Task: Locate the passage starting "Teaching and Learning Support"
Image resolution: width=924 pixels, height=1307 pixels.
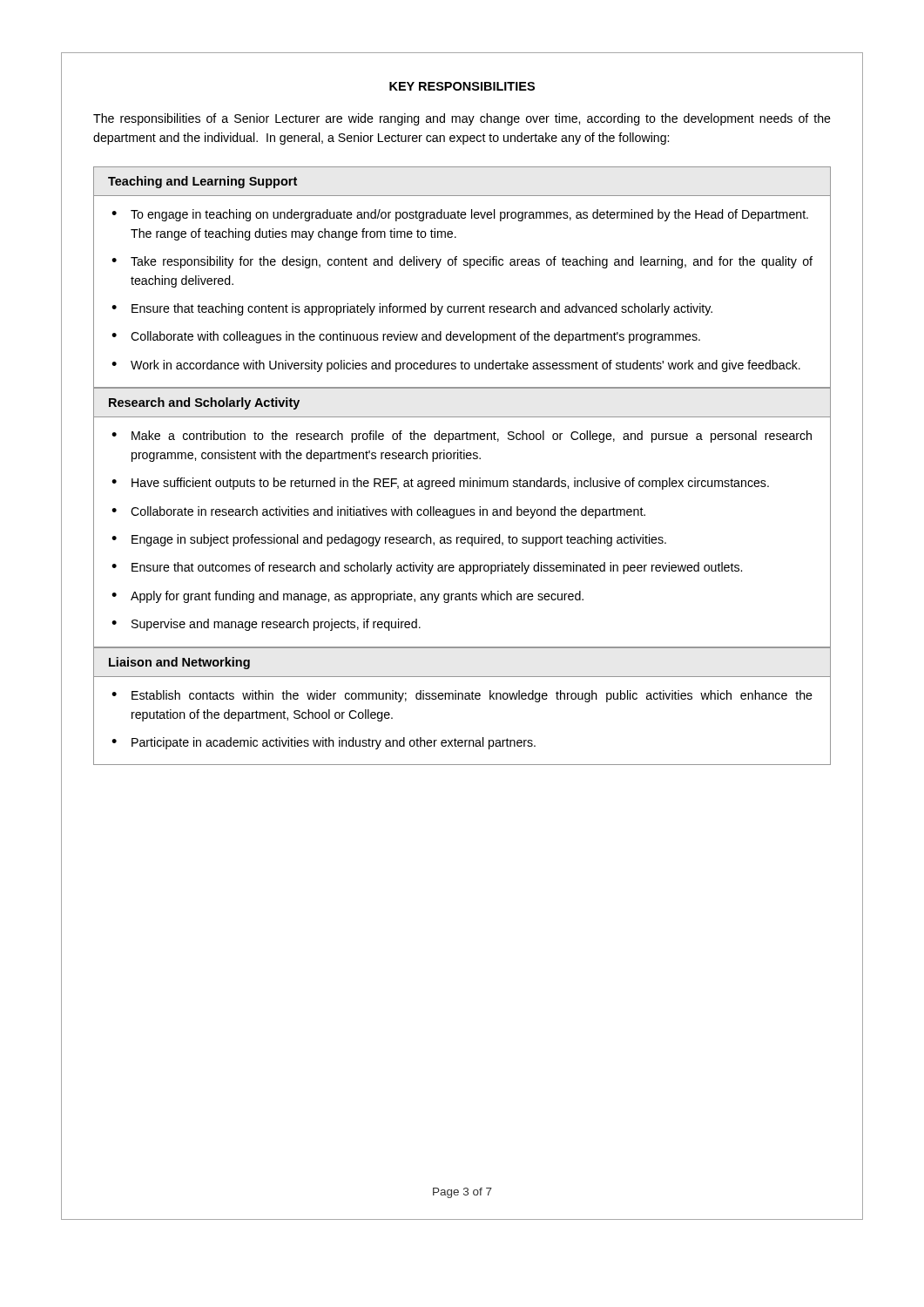Action: click(x=203, y=181)
